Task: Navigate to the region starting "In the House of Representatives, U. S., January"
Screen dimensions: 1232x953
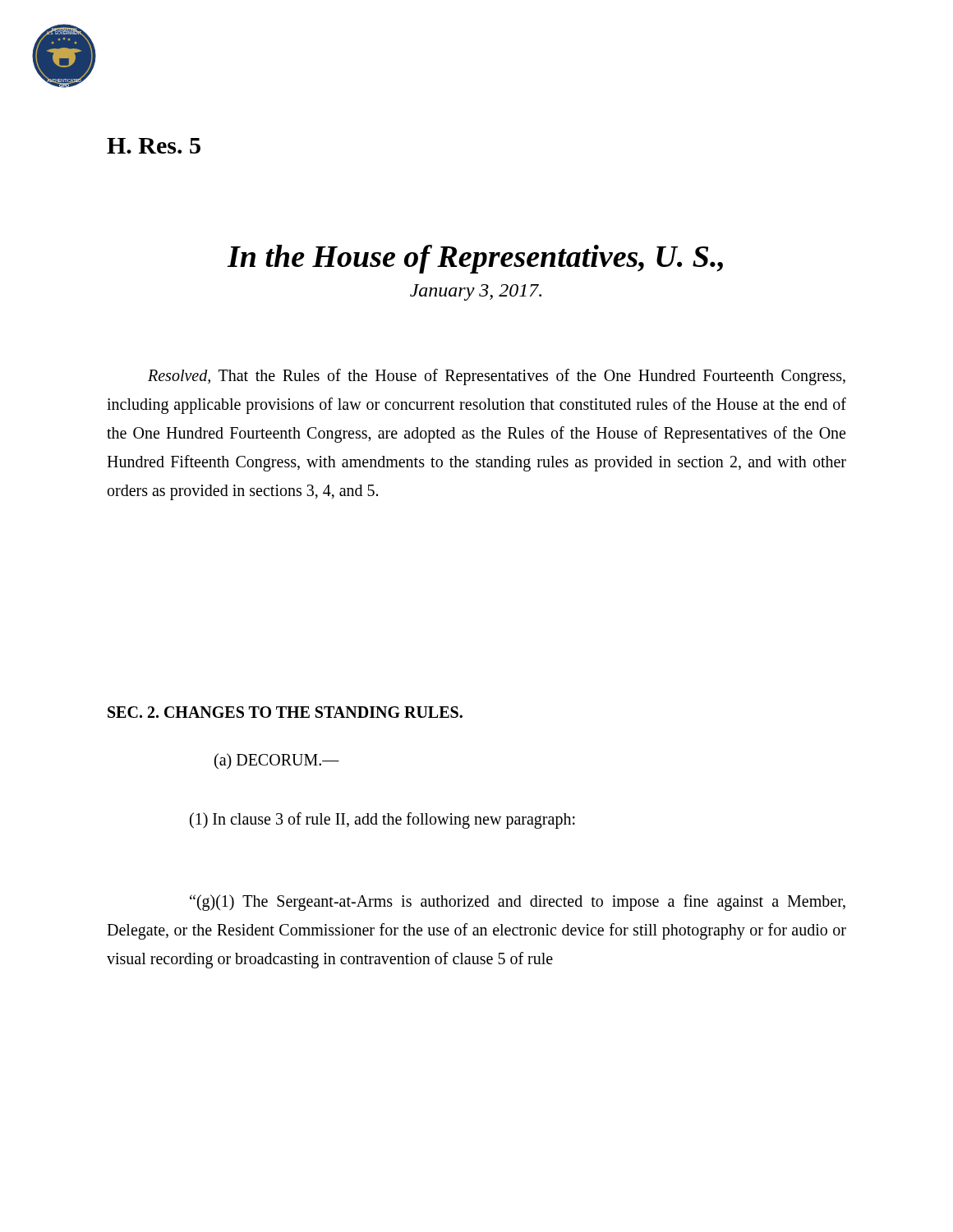Action: click(476, 270)
